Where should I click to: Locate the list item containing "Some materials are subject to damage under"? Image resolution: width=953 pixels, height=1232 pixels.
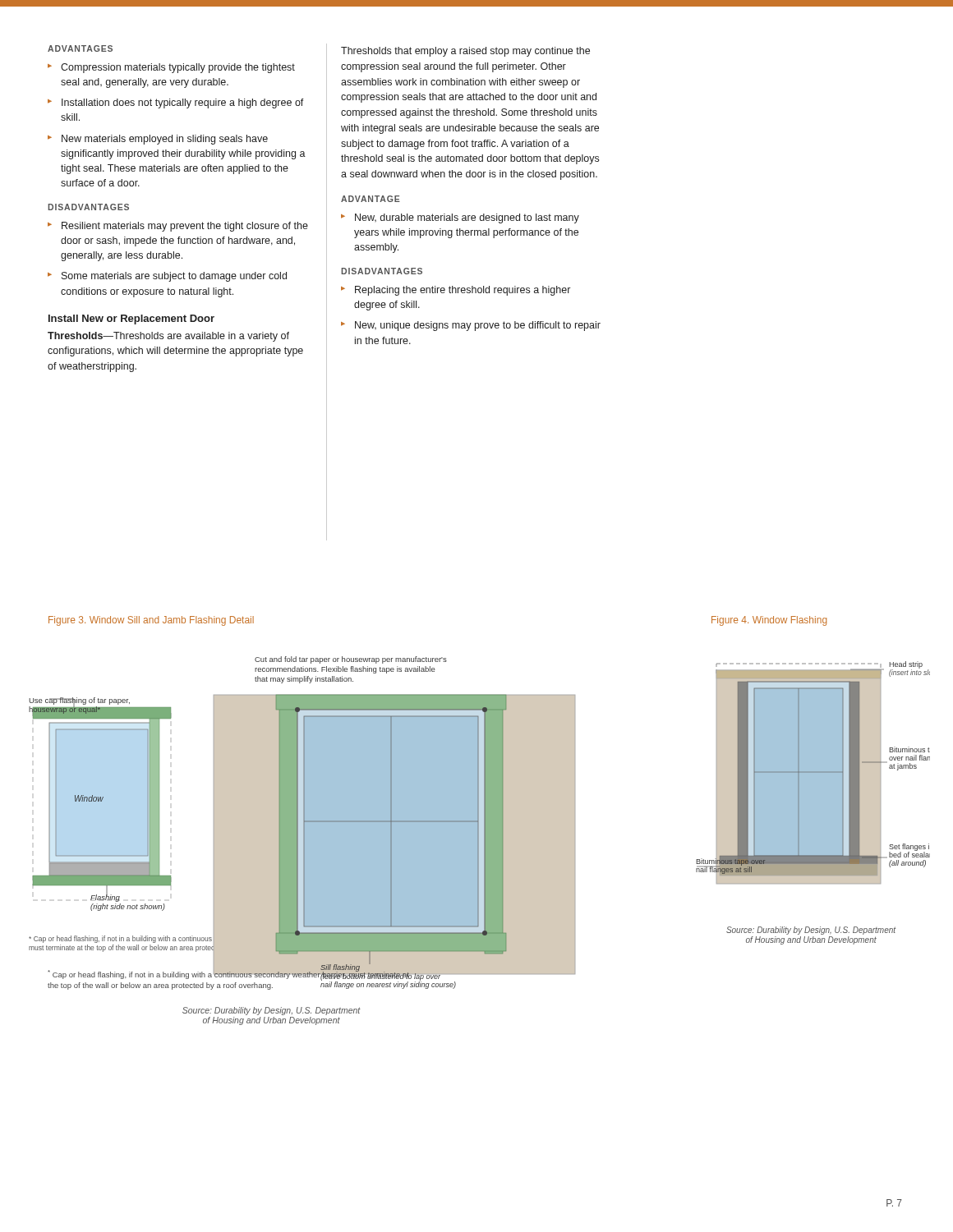[x=174, y=284]
